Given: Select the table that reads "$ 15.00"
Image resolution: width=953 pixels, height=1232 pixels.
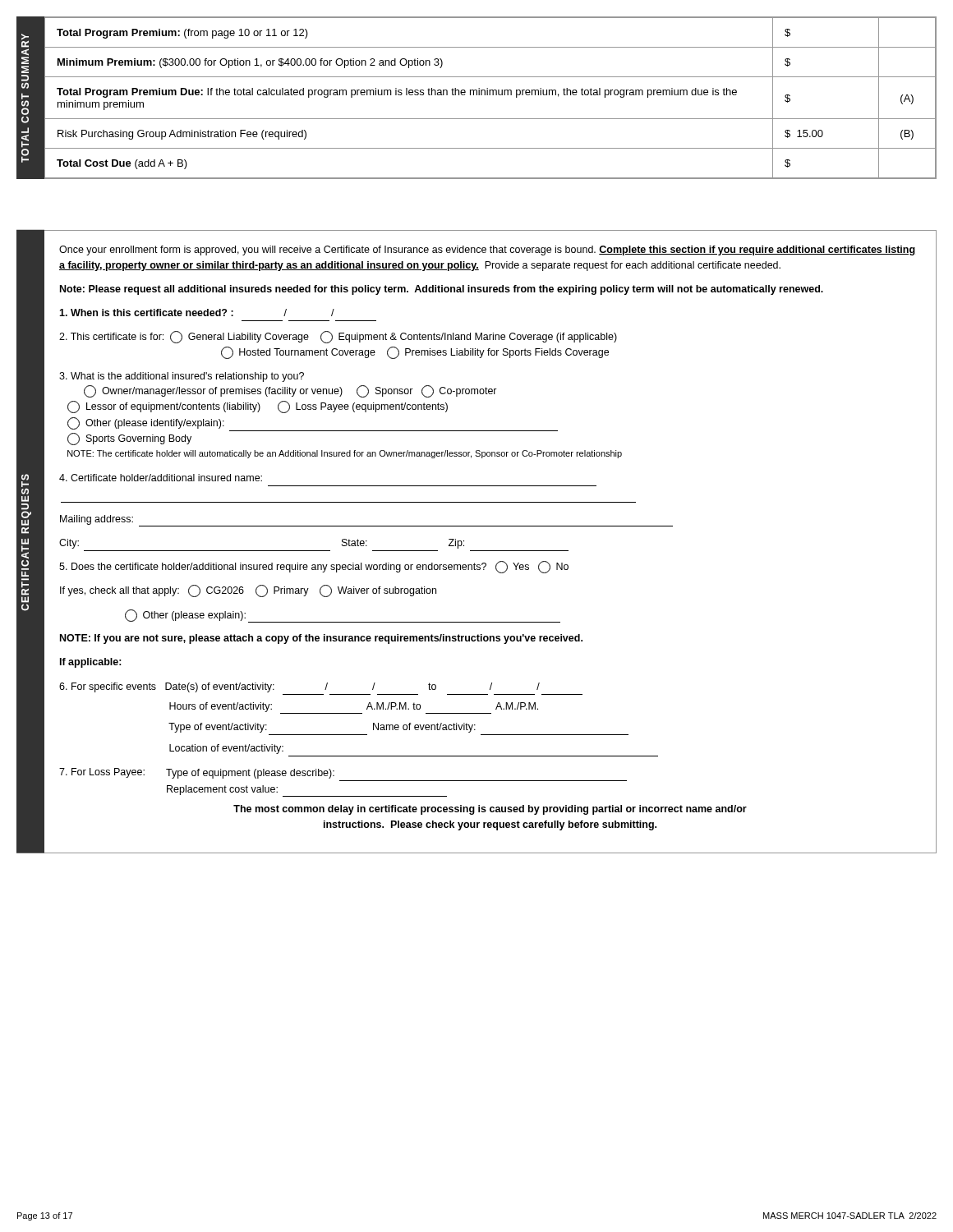Looking at the screenshot, I should 476,98.
